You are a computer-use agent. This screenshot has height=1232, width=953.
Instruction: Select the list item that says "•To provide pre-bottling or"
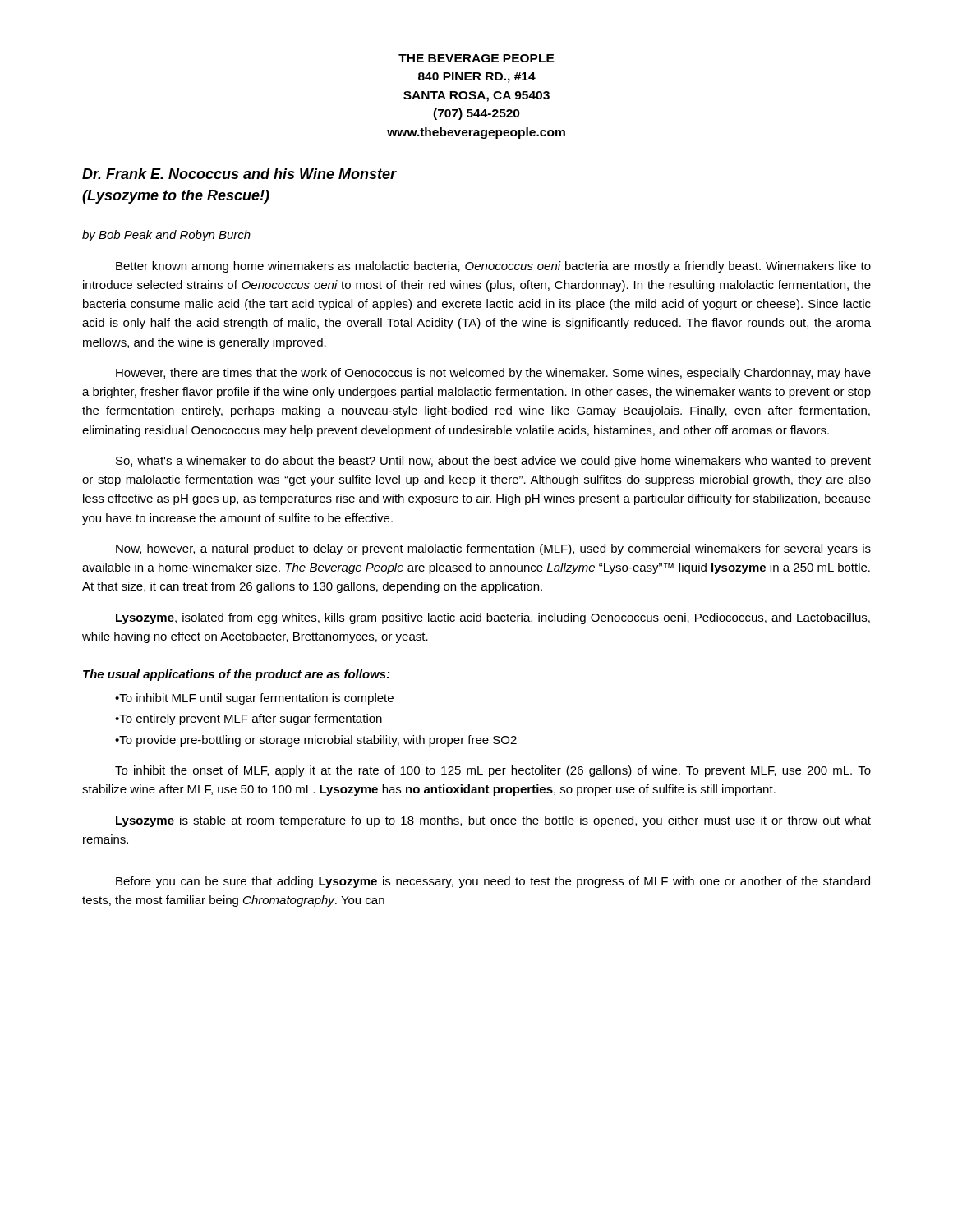493,740
